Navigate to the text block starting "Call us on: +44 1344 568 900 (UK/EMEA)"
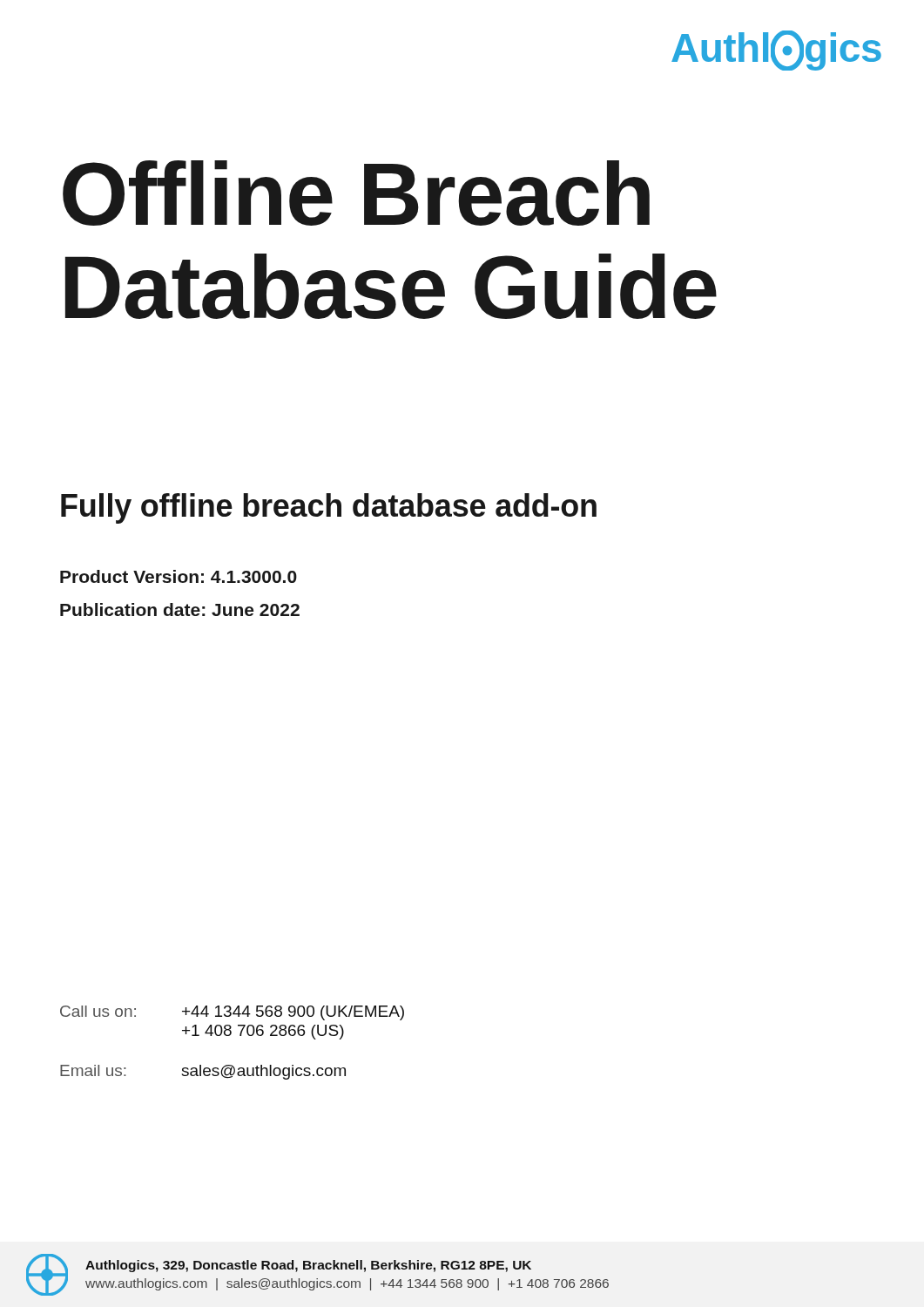 (232, 1021)
